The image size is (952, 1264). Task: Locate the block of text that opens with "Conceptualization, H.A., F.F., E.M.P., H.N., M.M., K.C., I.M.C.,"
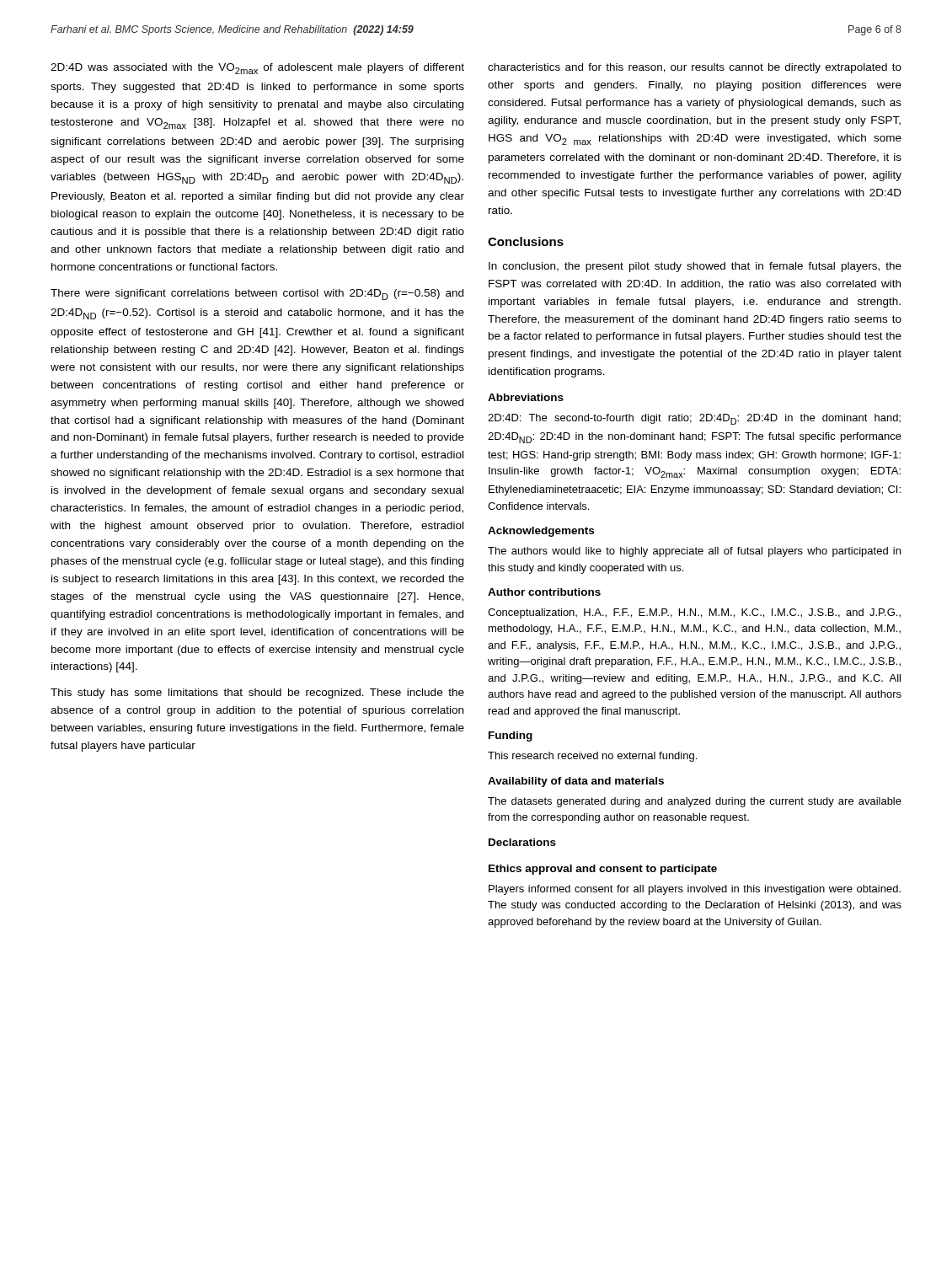[695, 661]
